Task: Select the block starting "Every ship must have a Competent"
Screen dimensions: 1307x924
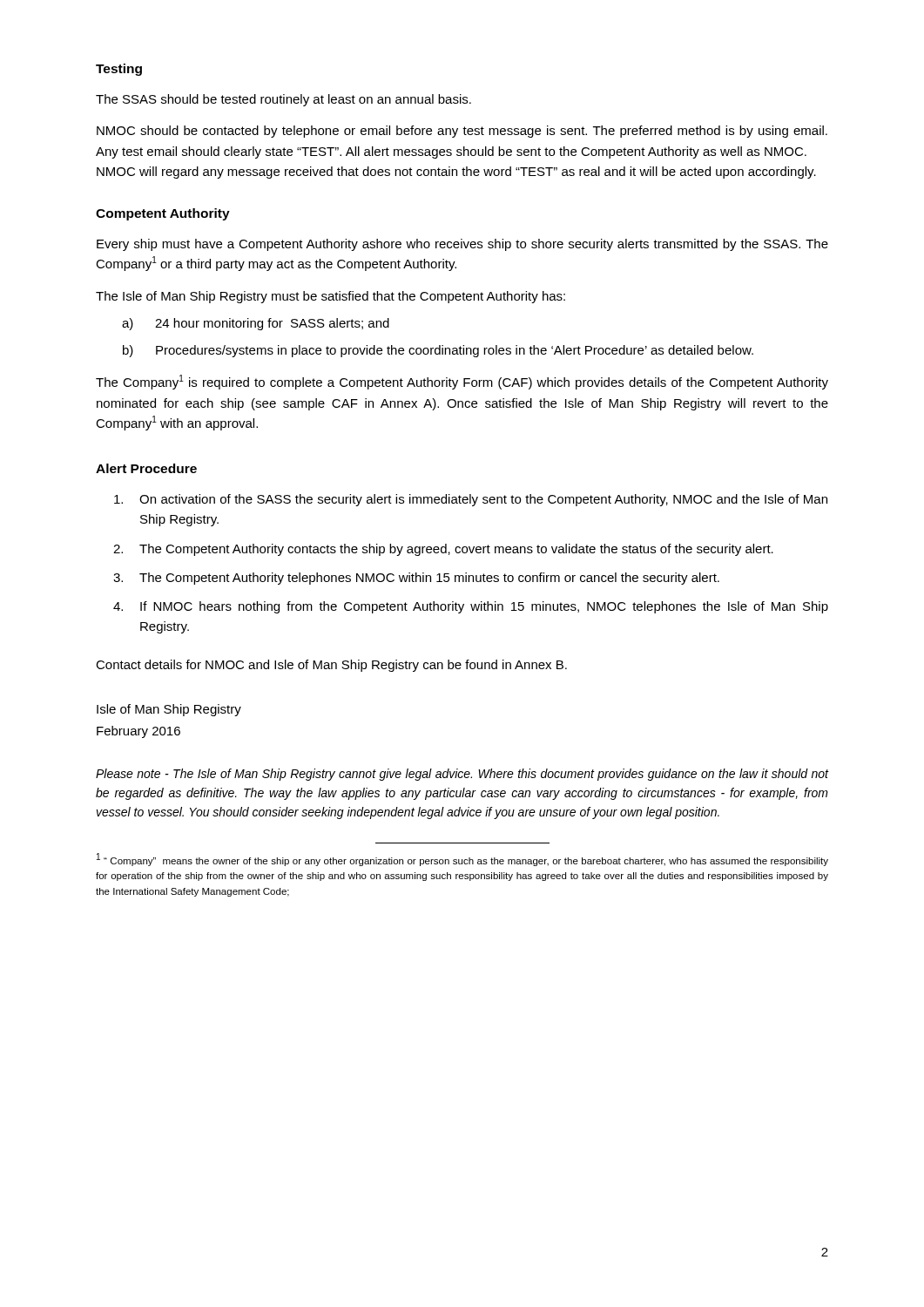Action: [462, 254]
